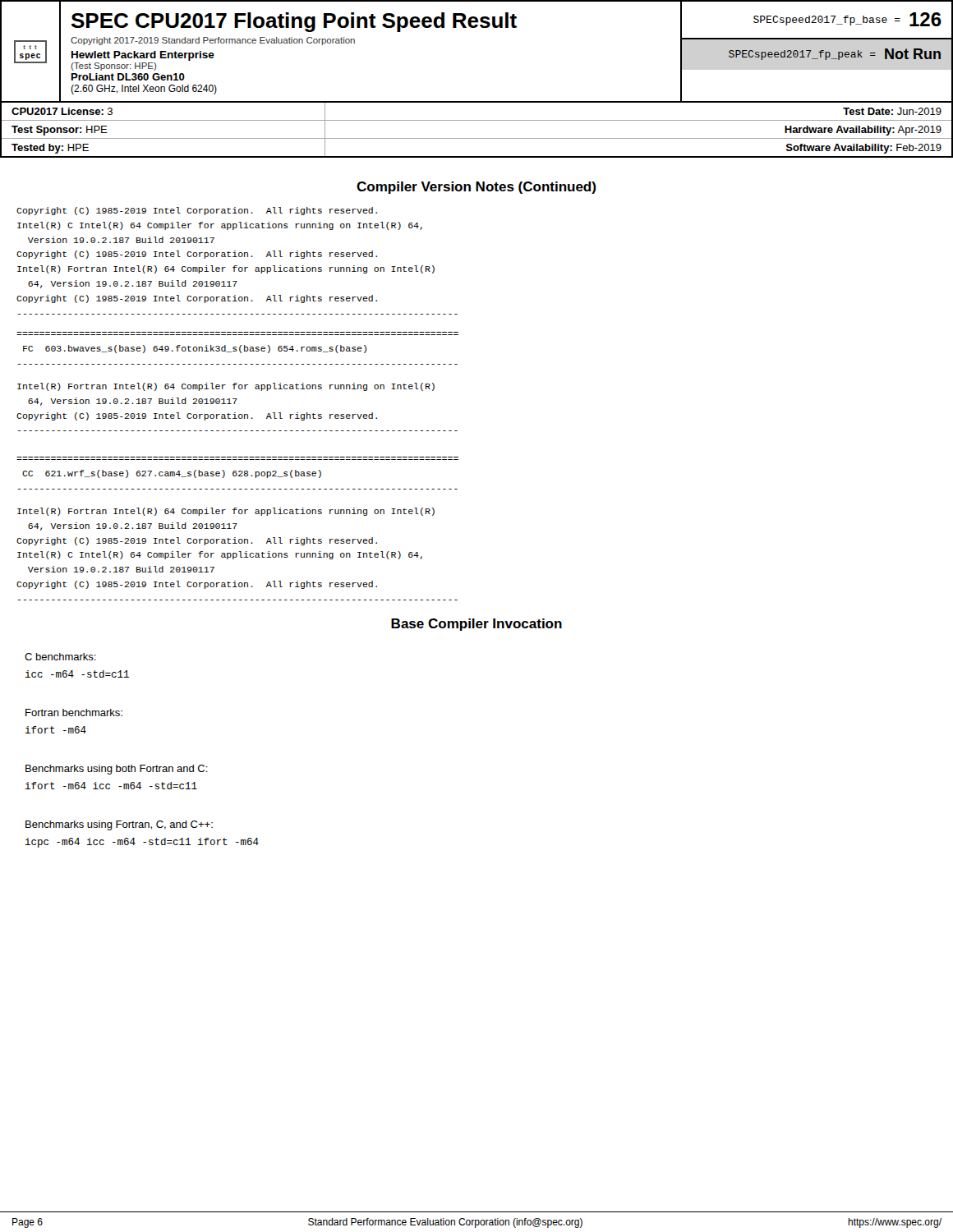
Task: Navigate to the text block starting "============================================================================== CC 621.wrf_s(base) 627.cam4_s(base) 628.pop2_s(base)"
Action: [x=172, y=474]
